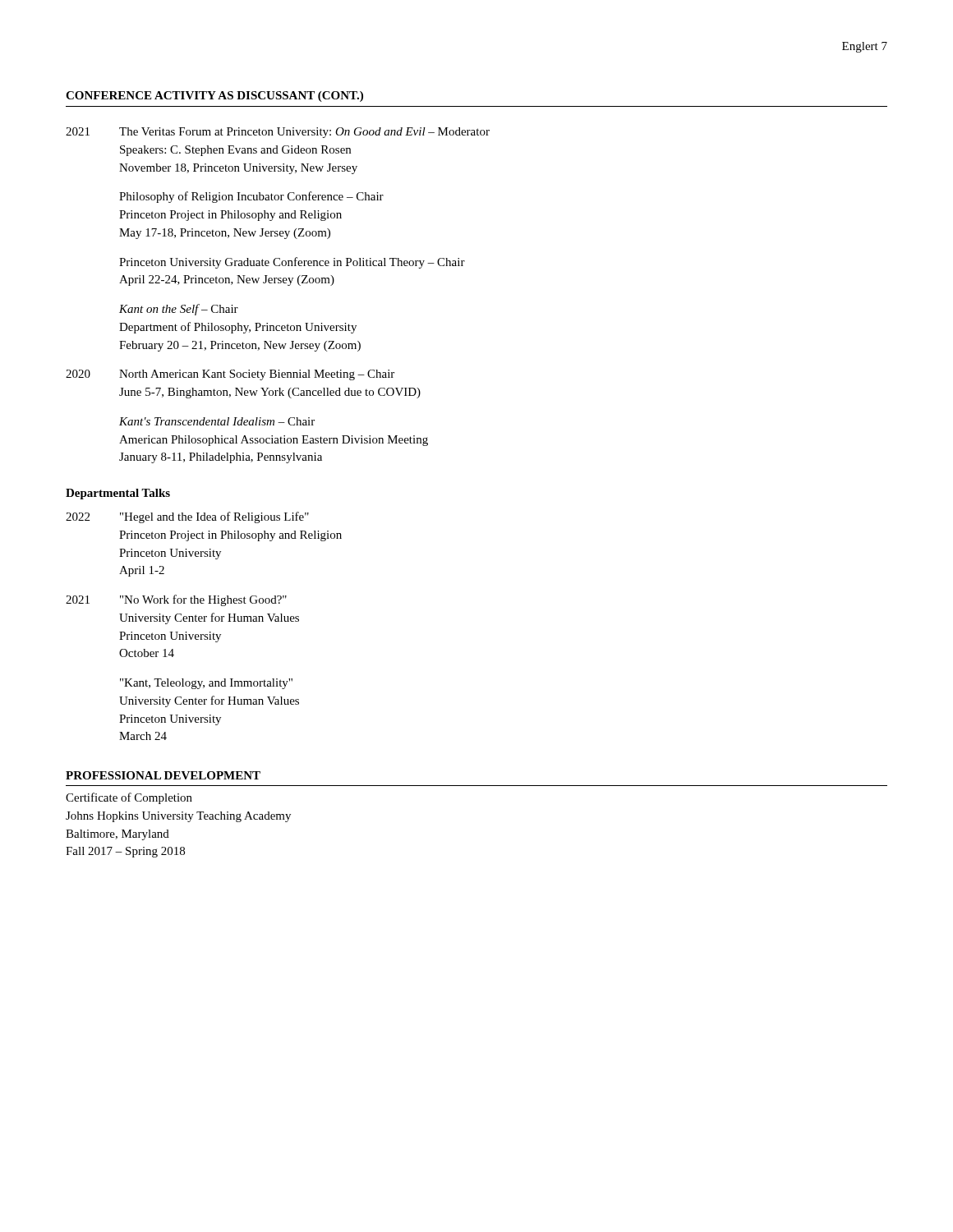
Task: Select the region starting "CONFERENCE ACTIVITY AS"
Action: click(x=476, y=98)
